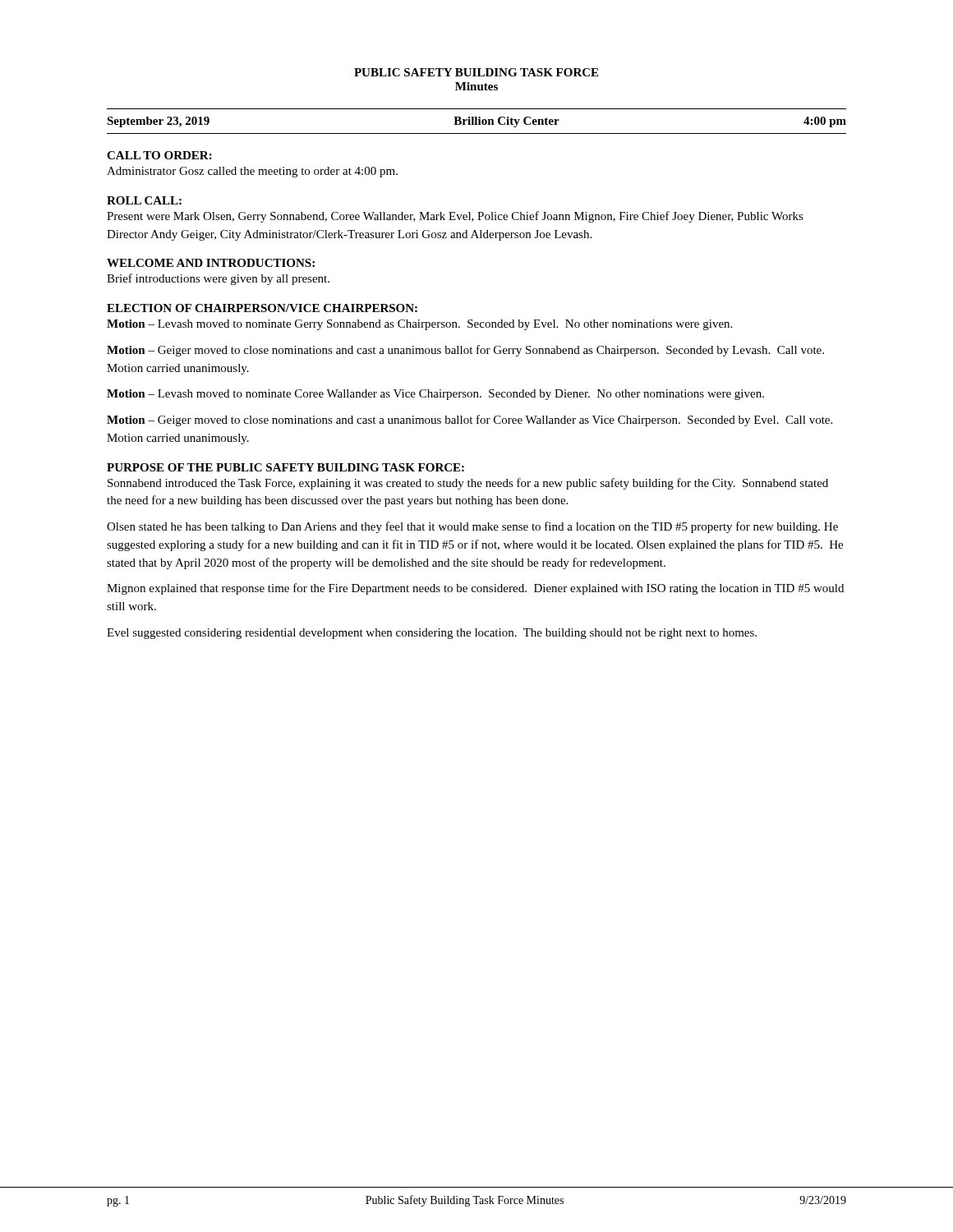This screenshot has width=953, height=1232.
Task: Find the block on this page that starts "Motion – Levash moved to nominate Coree"
Action: point(476,394)
